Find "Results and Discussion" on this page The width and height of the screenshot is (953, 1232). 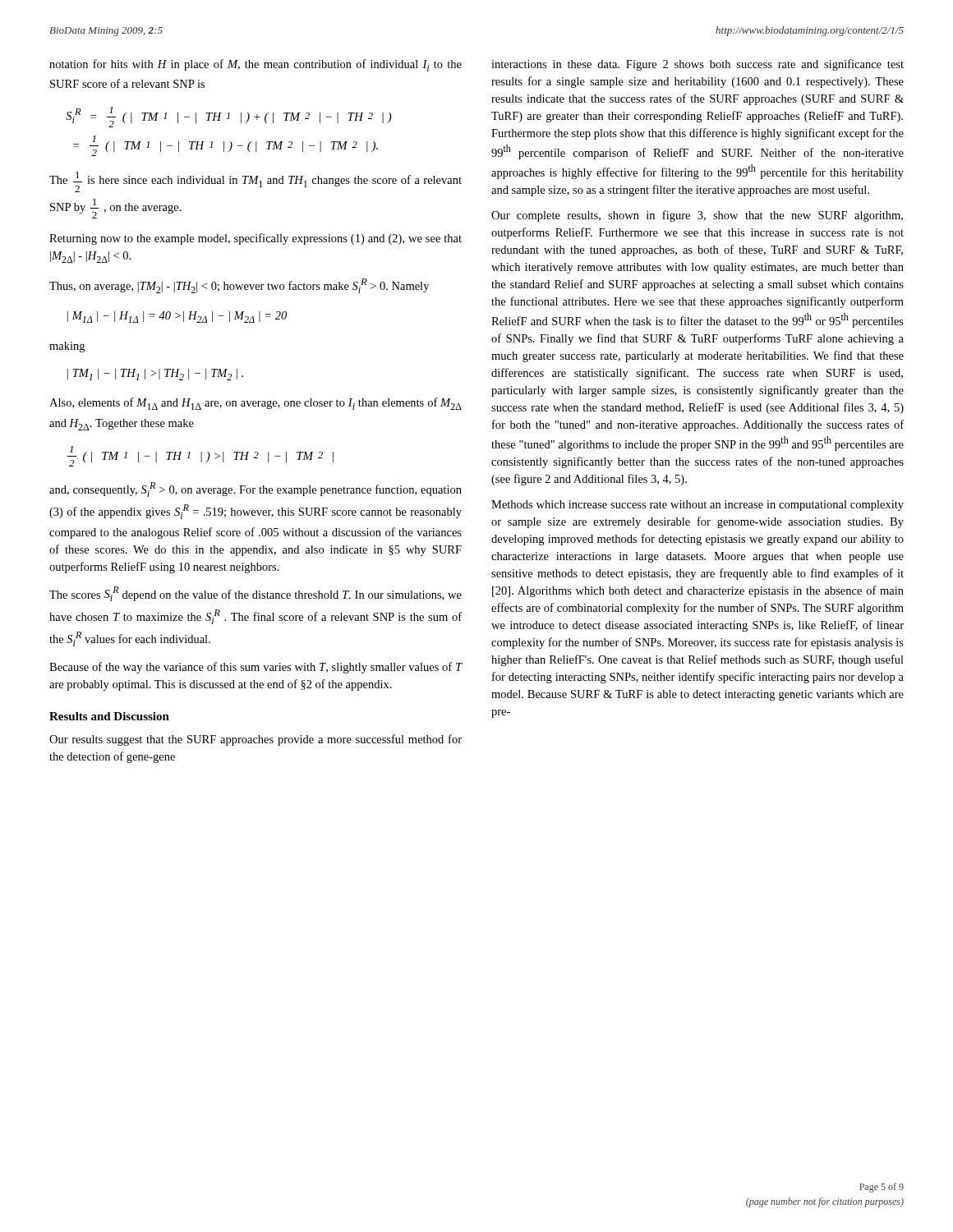point(109,716)
